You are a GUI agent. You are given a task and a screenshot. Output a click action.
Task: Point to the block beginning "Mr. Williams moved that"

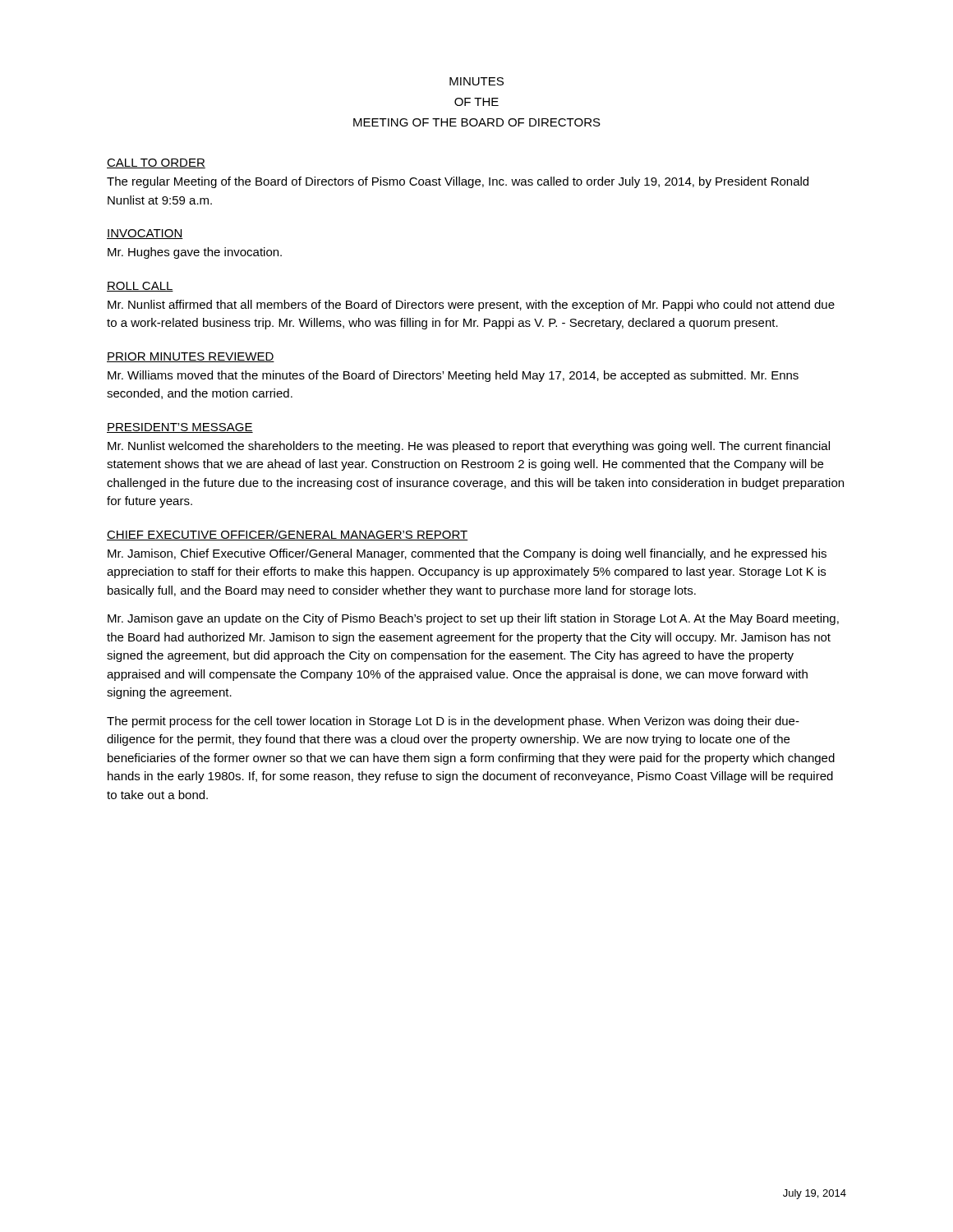(x=476, y=384)
